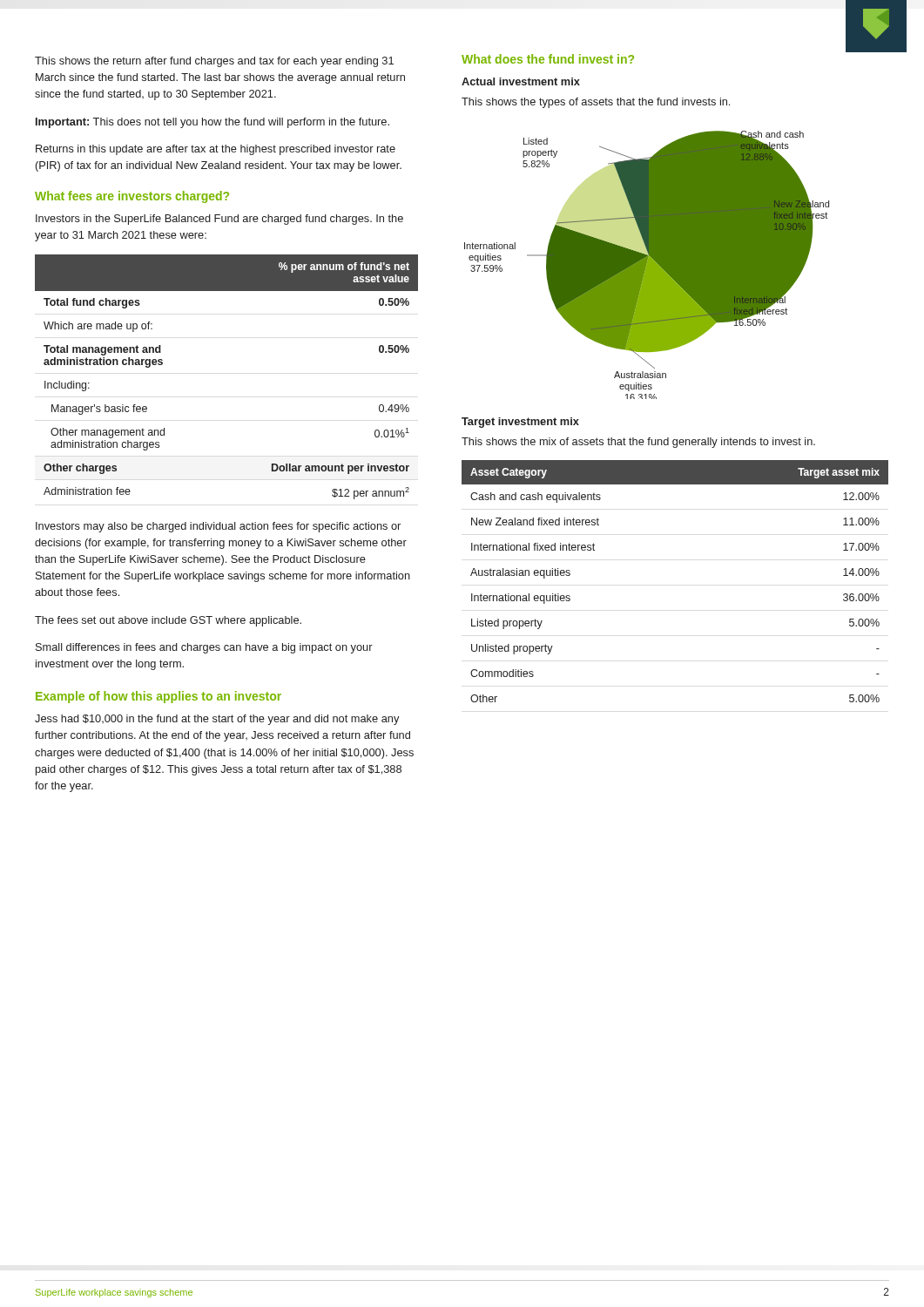Select the pie chart
Viewport: 924px width, 1307px height.
pos(666,260)
